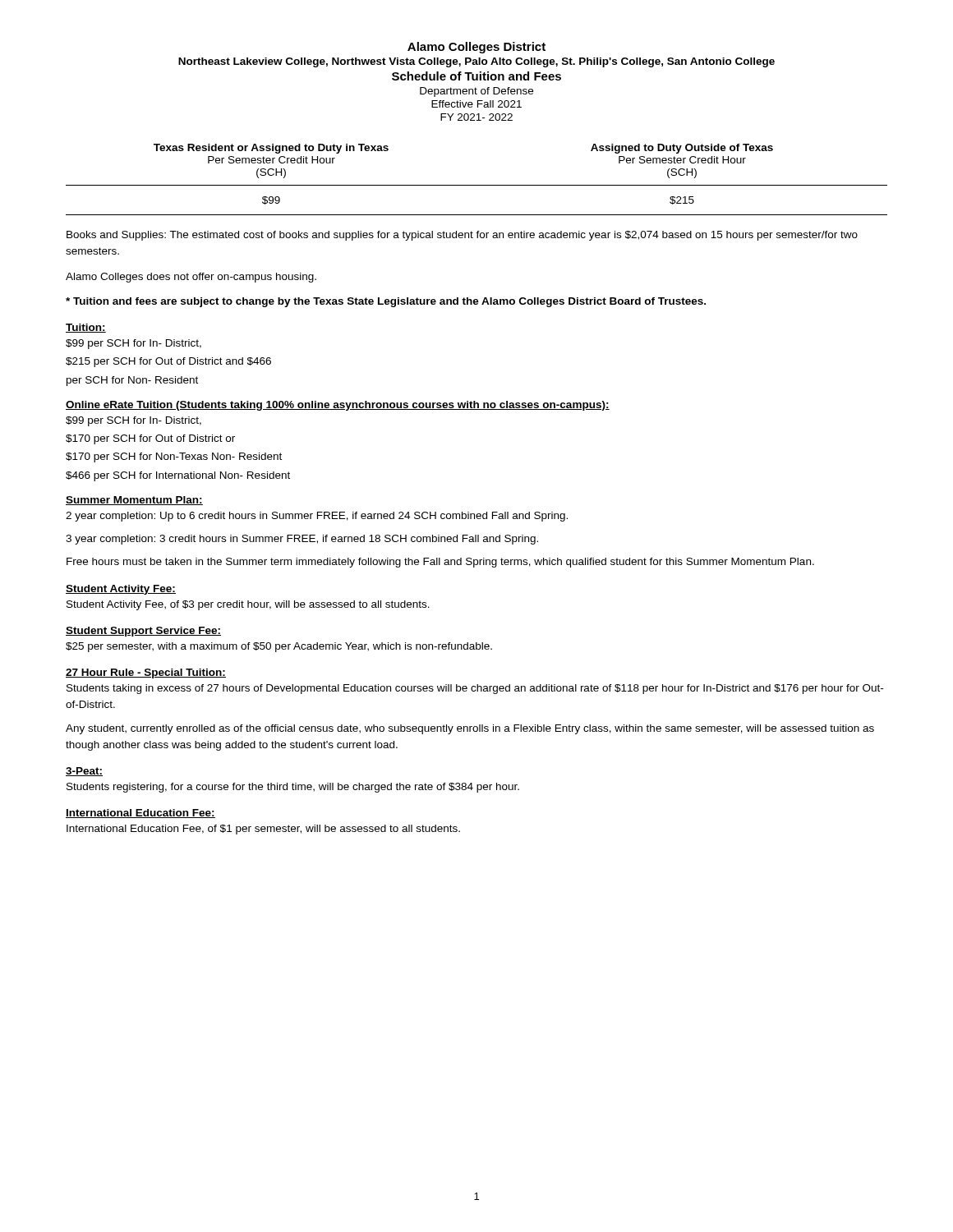The height and width of the screenshot is (1232, 953).
Task: Point to the passage starting "Tuition and fees are subject to change by"
Action: 476,301
